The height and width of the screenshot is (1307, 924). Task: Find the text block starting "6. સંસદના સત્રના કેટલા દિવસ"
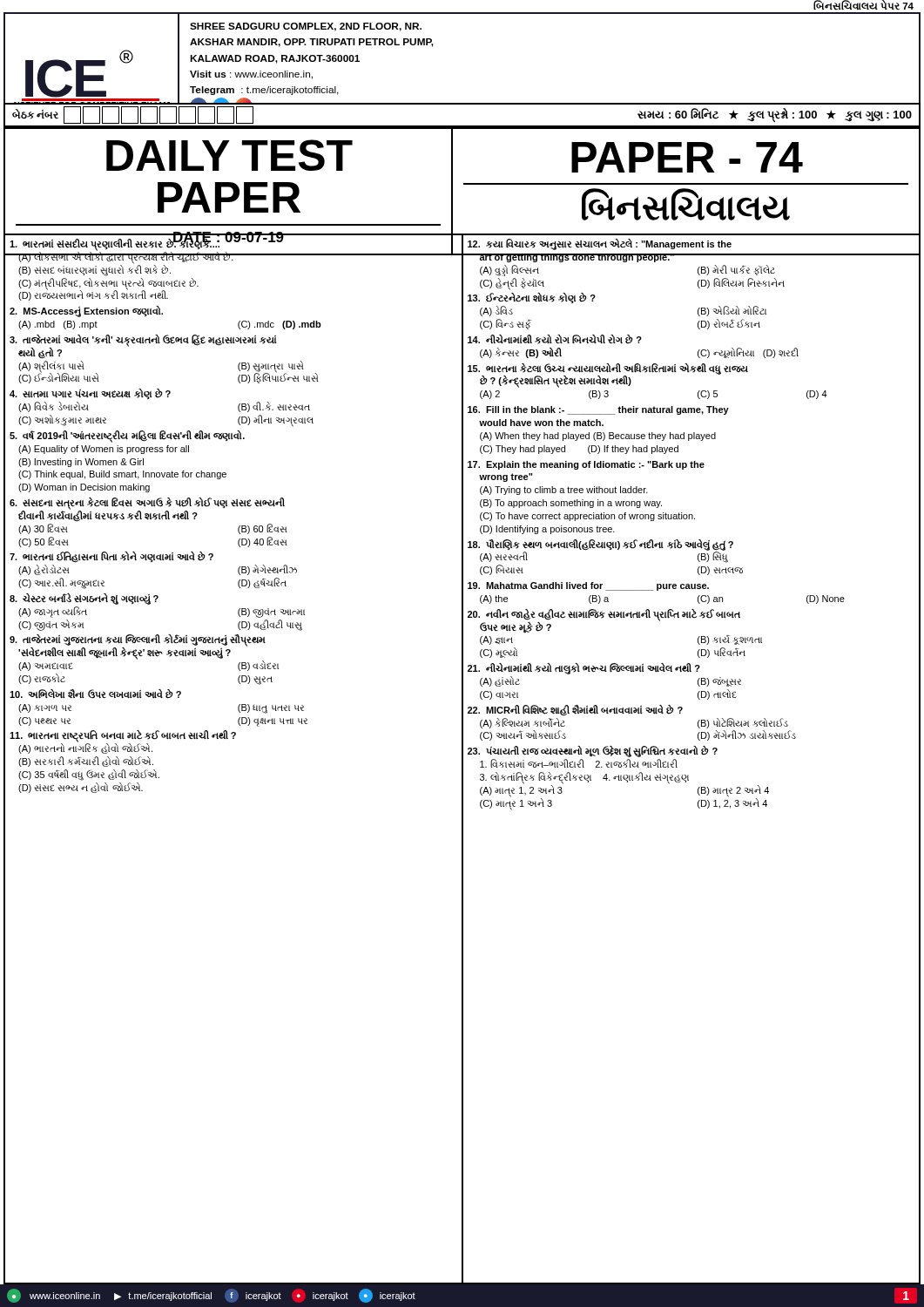coord(233,523)
